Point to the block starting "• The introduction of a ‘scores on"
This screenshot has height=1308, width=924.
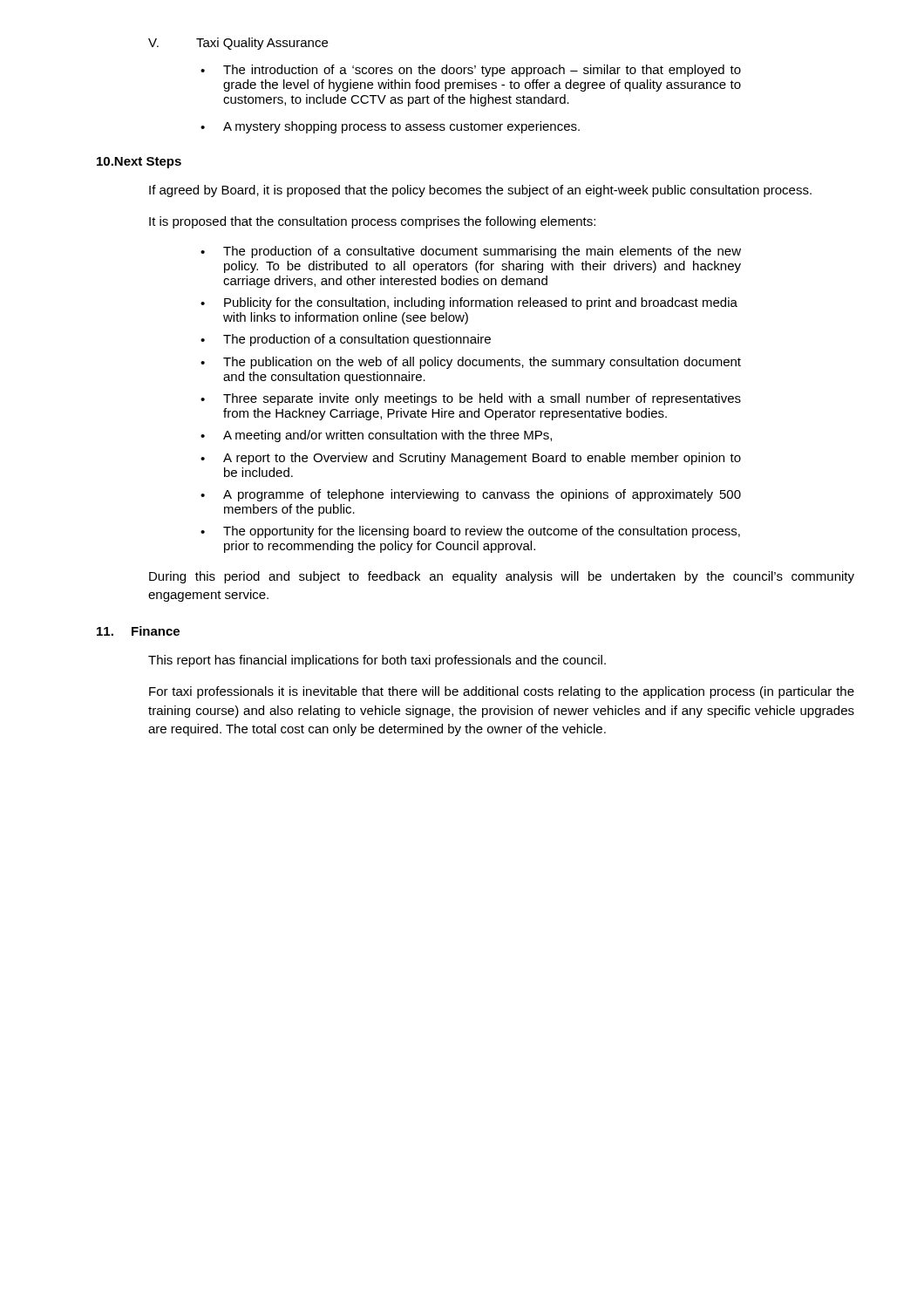[x=471, y=84]
